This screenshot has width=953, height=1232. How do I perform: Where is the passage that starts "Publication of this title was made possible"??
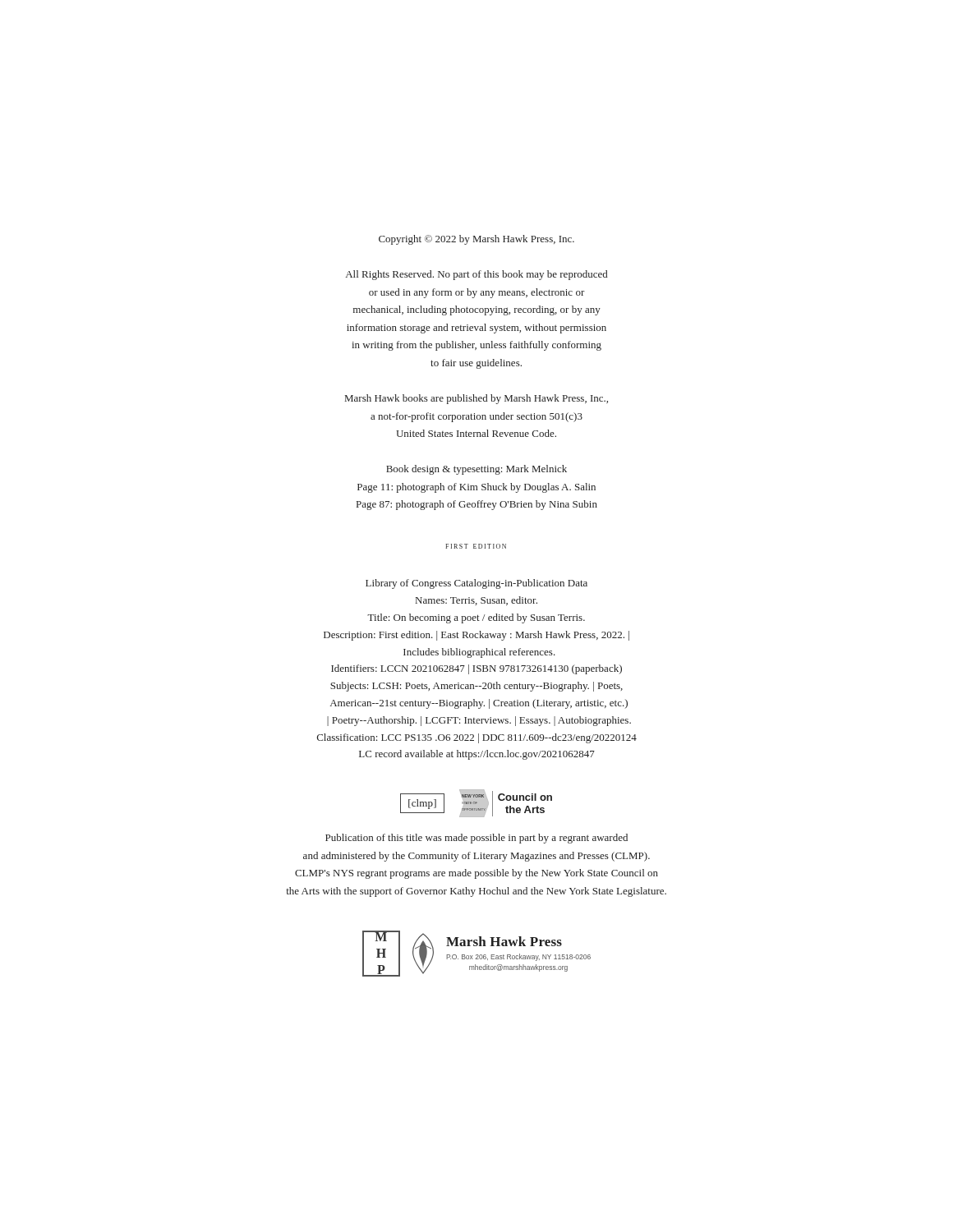(476, 864)
